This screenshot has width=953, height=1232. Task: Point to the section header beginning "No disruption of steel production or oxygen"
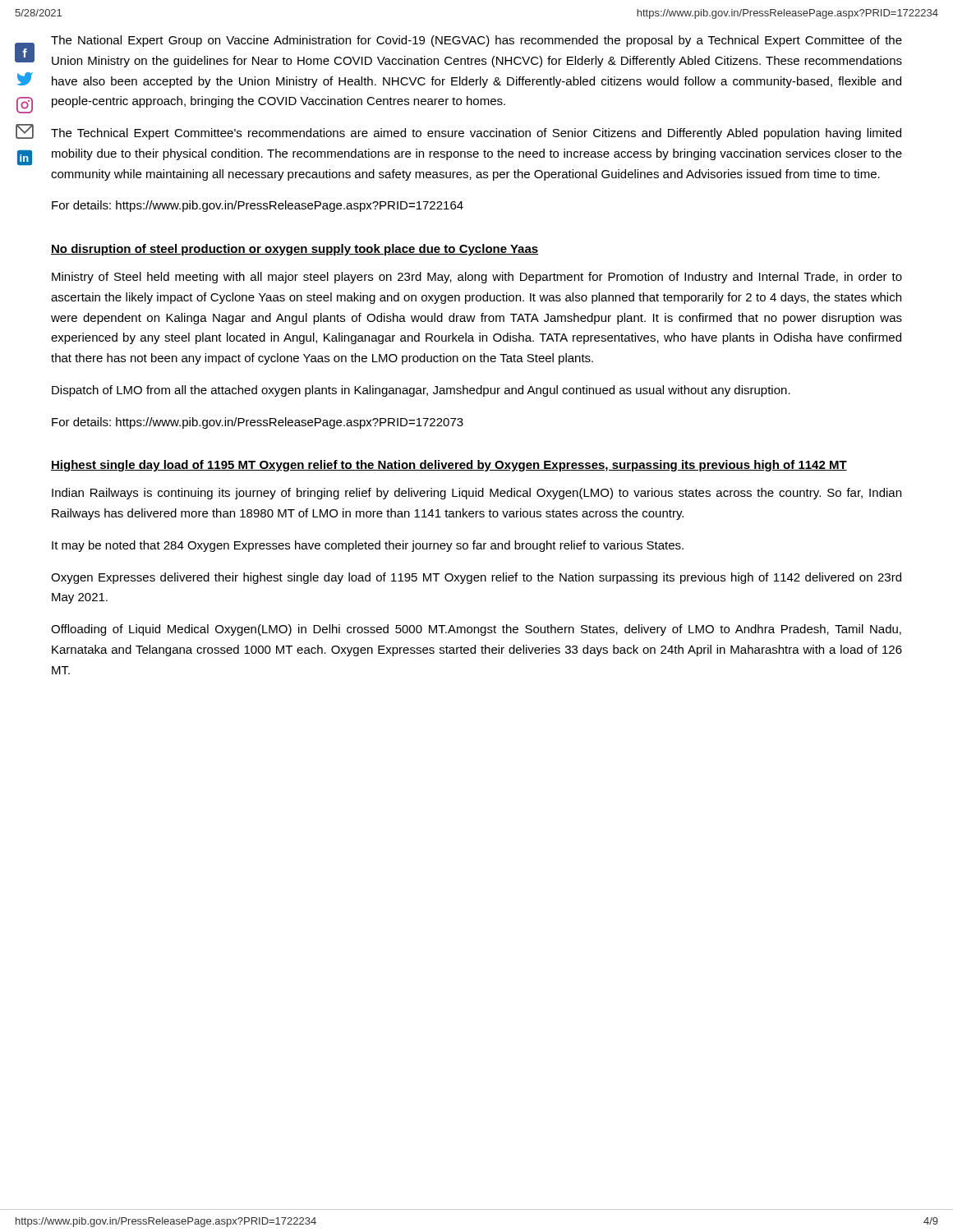coord(295,248)
